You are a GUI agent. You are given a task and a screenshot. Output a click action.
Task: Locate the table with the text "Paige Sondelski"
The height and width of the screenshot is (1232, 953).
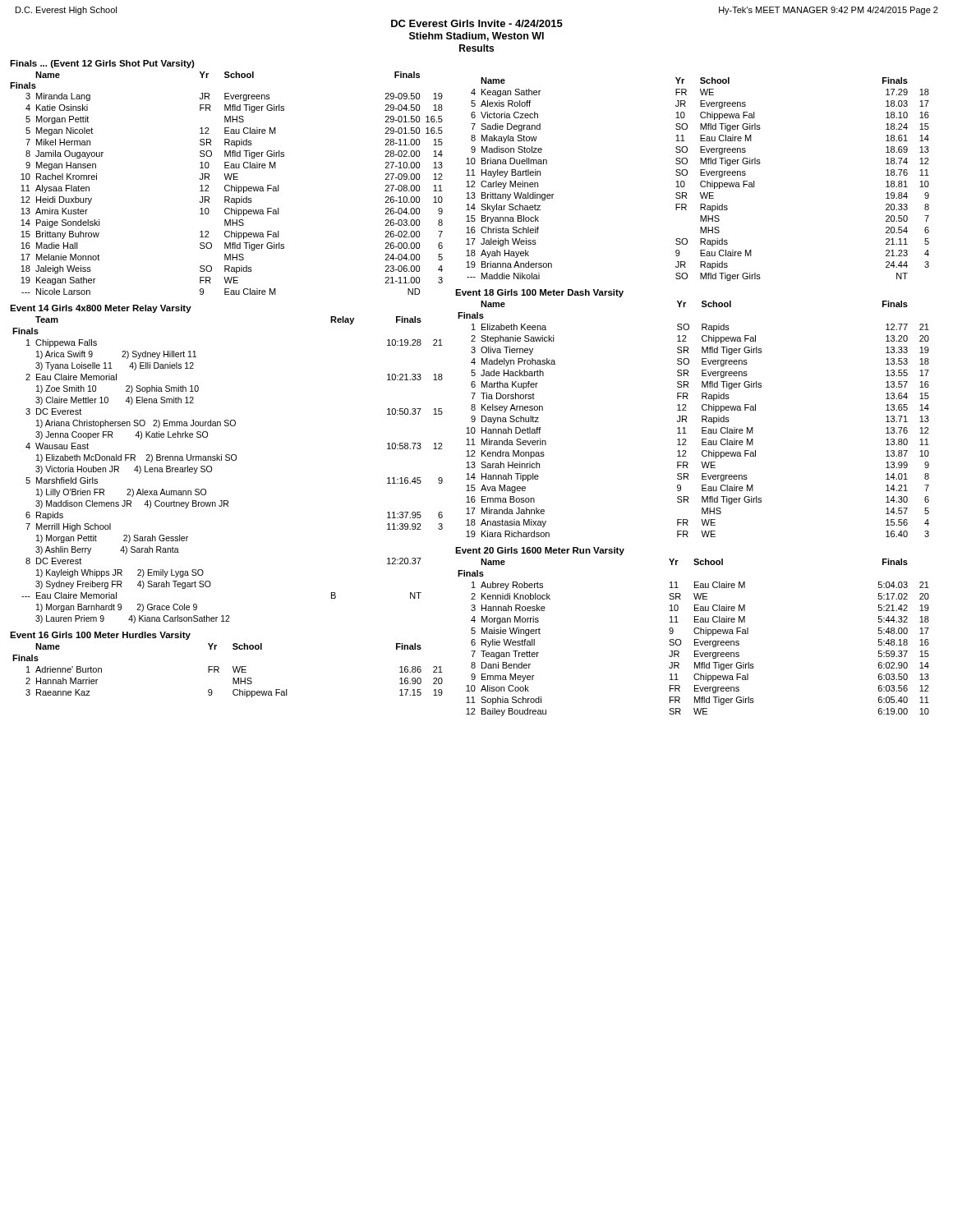(228, 183)
